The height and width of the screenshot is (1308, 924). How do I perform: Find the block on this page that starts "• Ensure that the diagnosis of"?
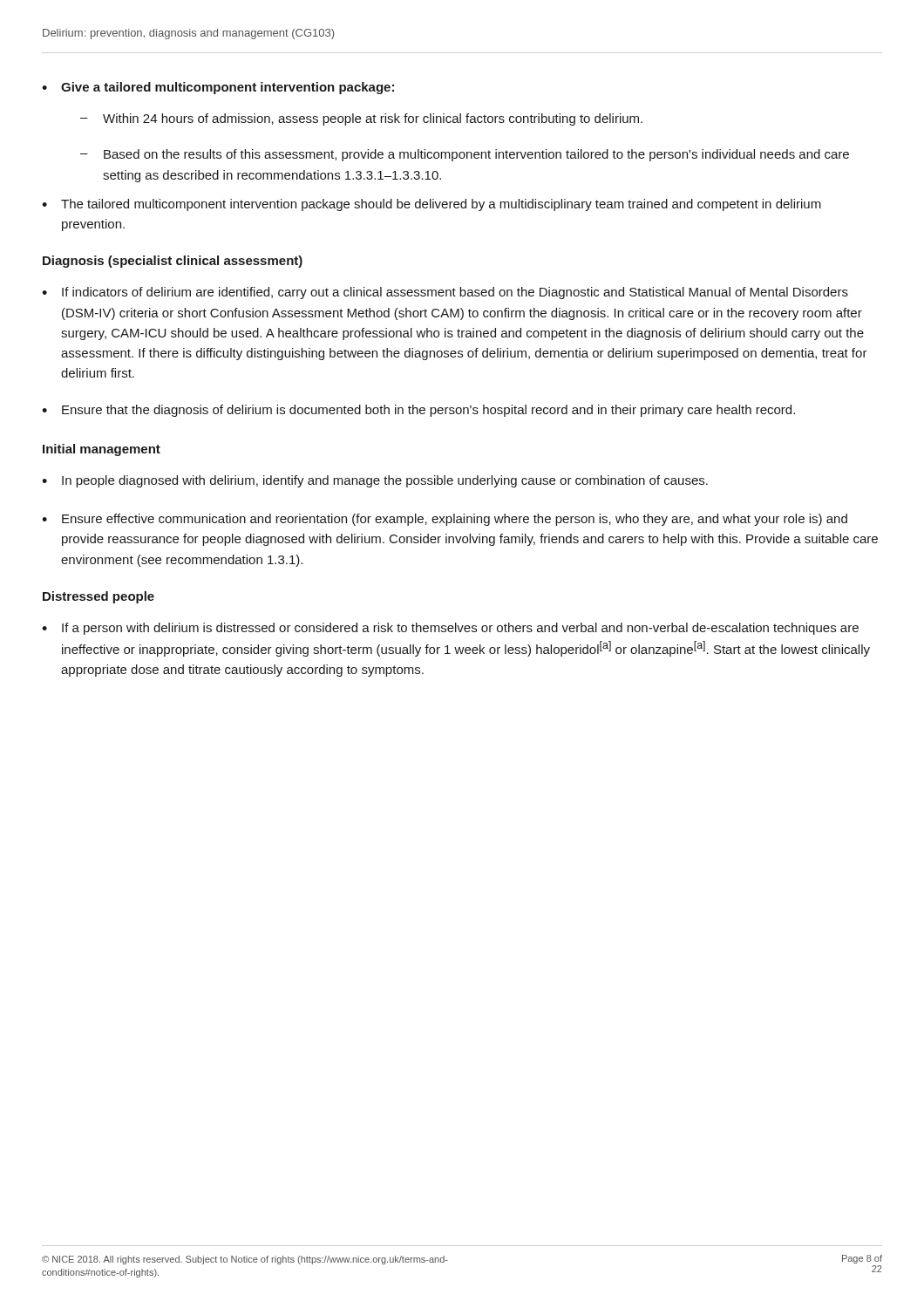[462, 411]
